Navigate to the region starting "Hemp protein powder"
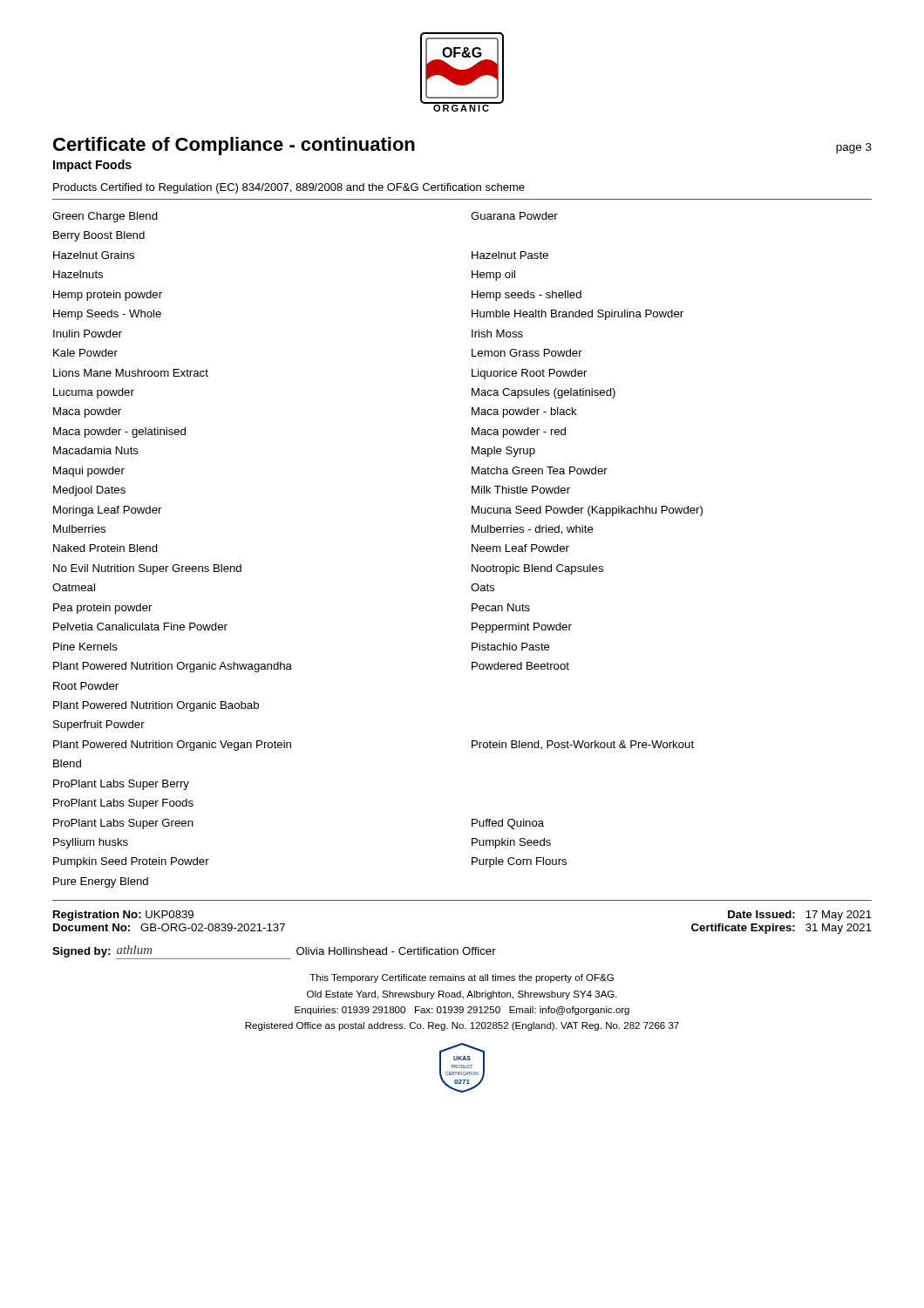The height and width of the screenshot is (1308, 924). [x=107, y=294]
